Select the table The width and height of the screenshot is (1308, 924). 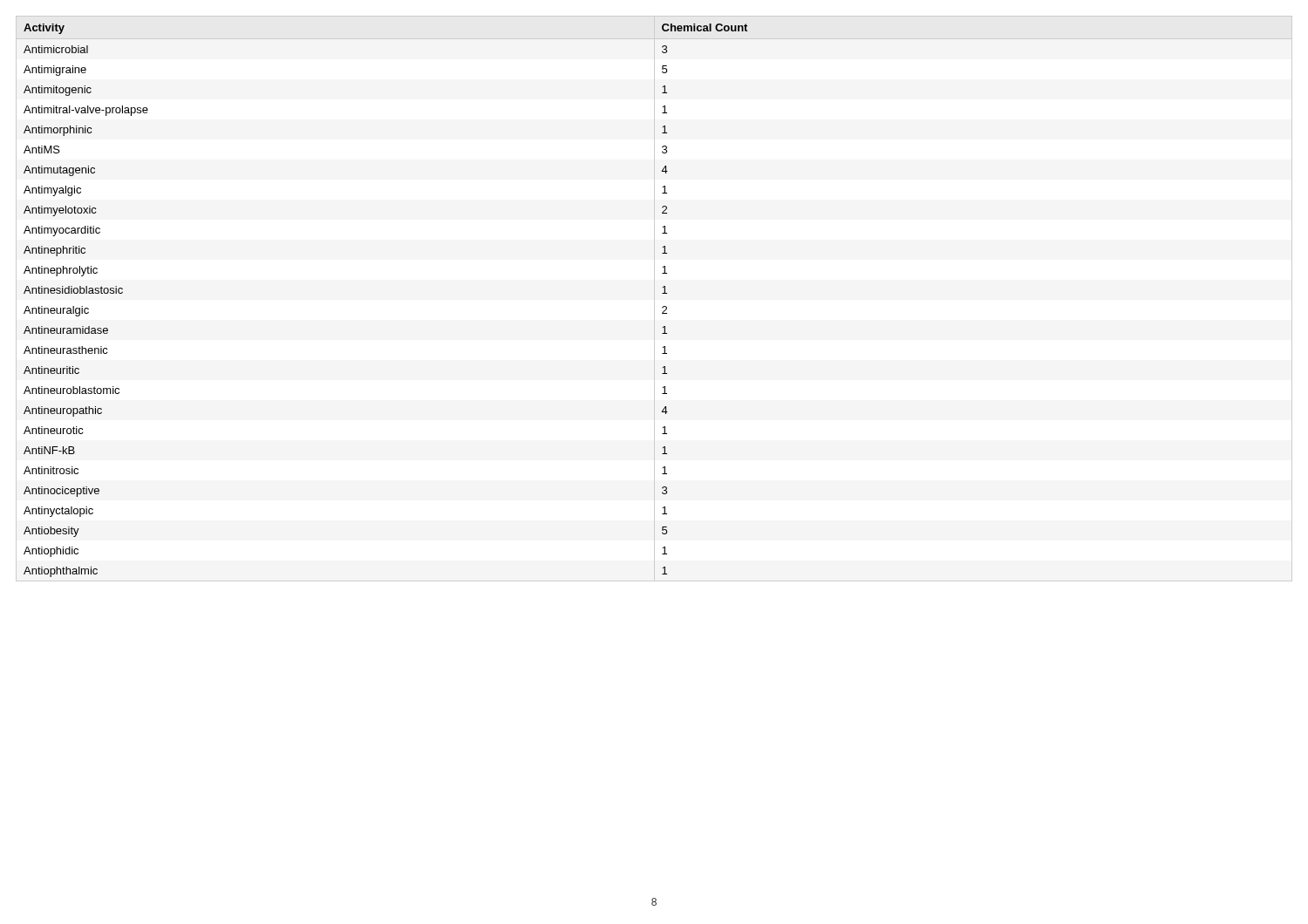tap(654, 299)
